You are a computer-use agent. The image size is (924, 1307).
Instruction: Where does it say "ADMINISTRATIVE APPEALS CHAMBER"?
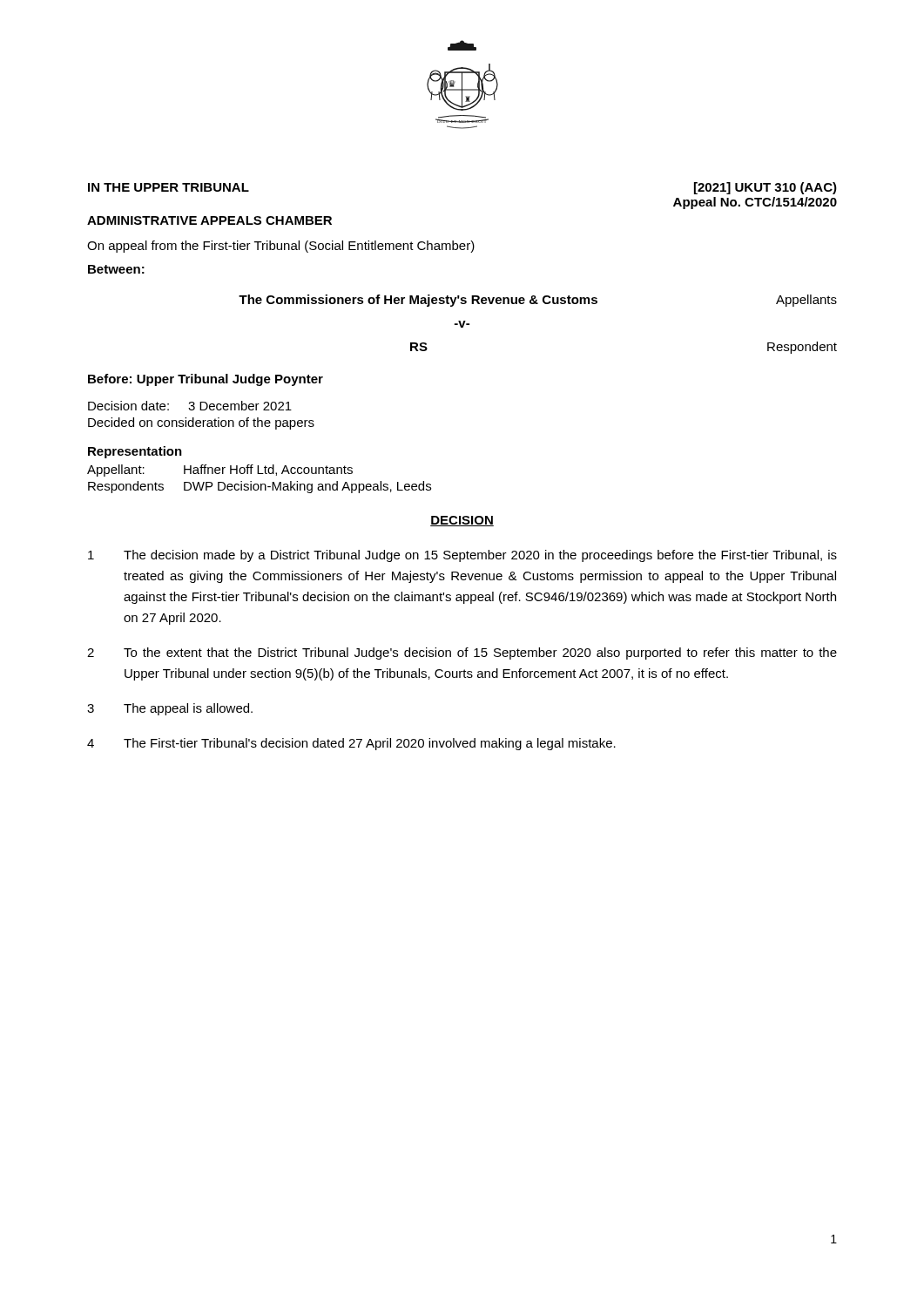point(210,220)
